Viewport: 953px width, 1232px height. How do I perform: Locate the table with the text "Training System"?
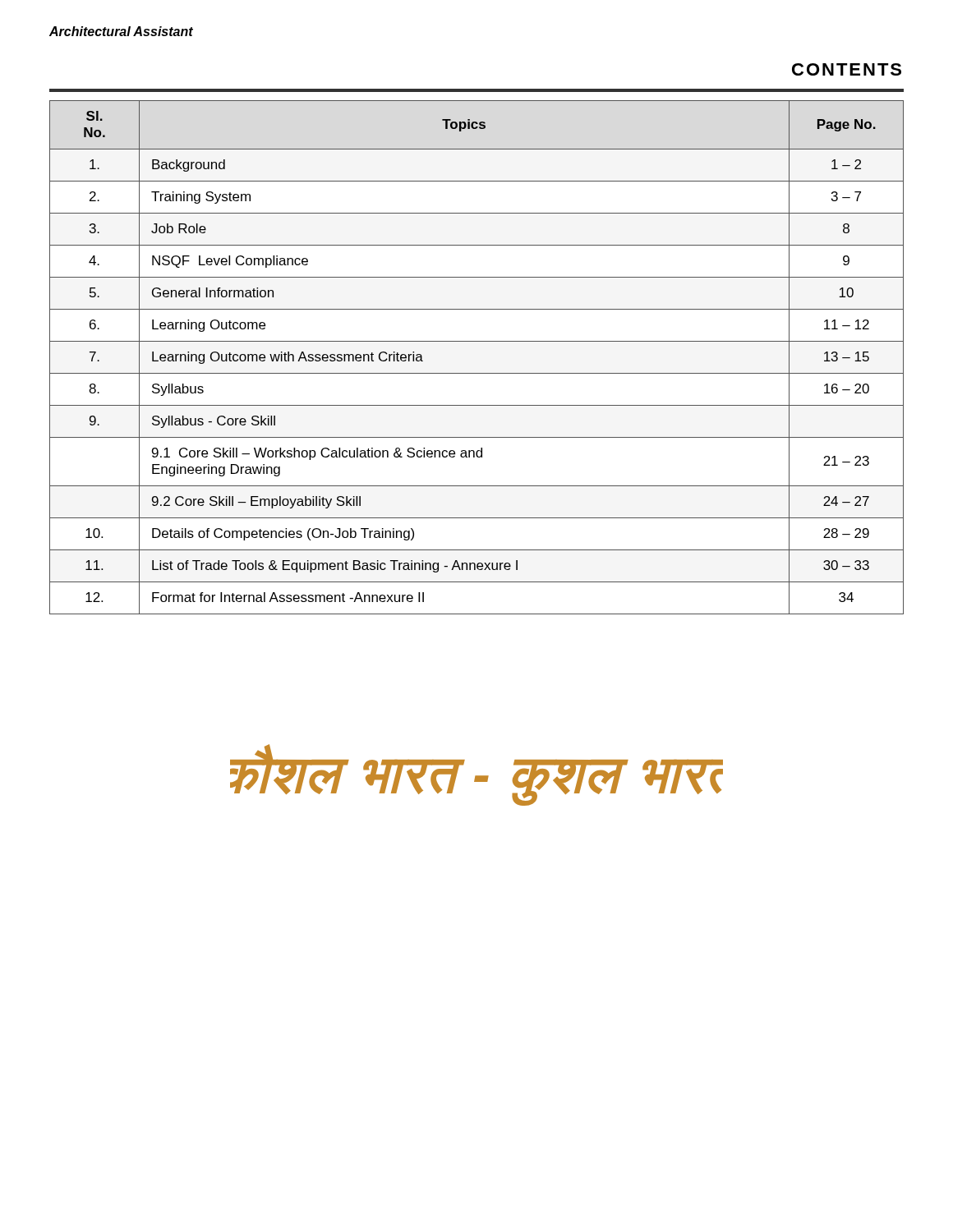coord(476,357)
